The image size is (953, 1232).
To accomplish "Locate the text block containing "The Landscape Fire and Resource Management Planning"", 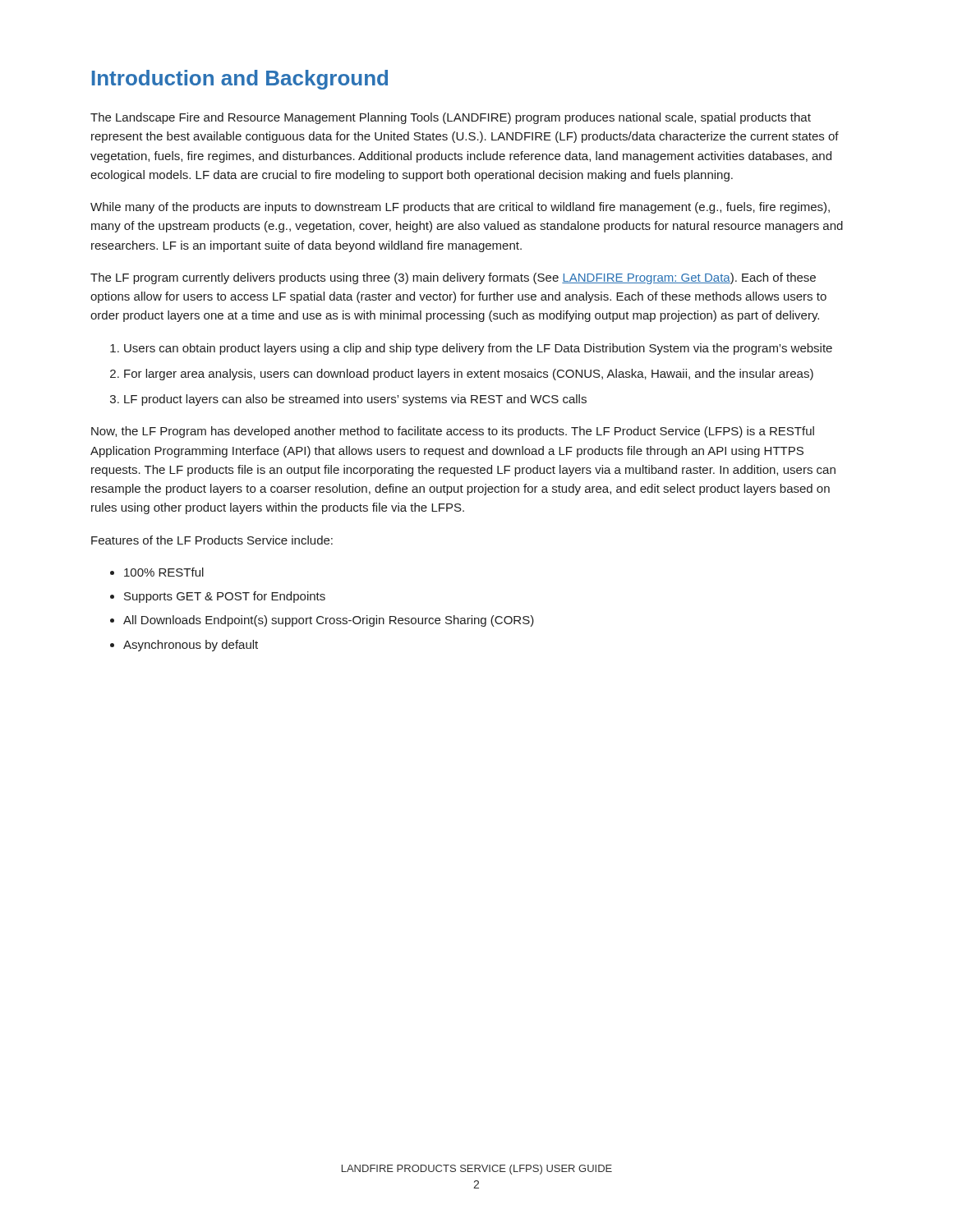I will (472, 146).
